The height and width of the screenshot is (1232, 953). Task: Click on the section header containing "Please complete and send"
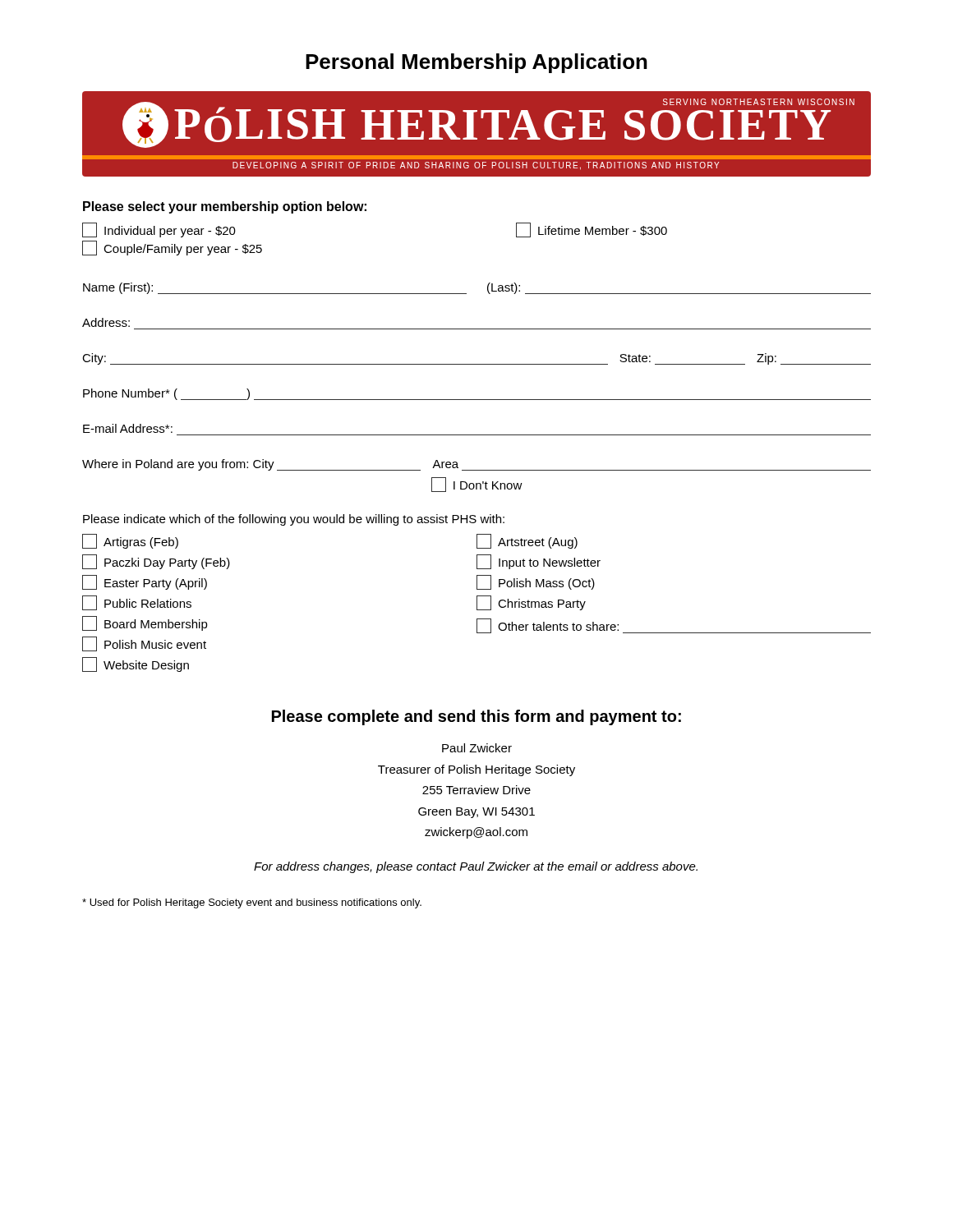[x=476, y=717]
